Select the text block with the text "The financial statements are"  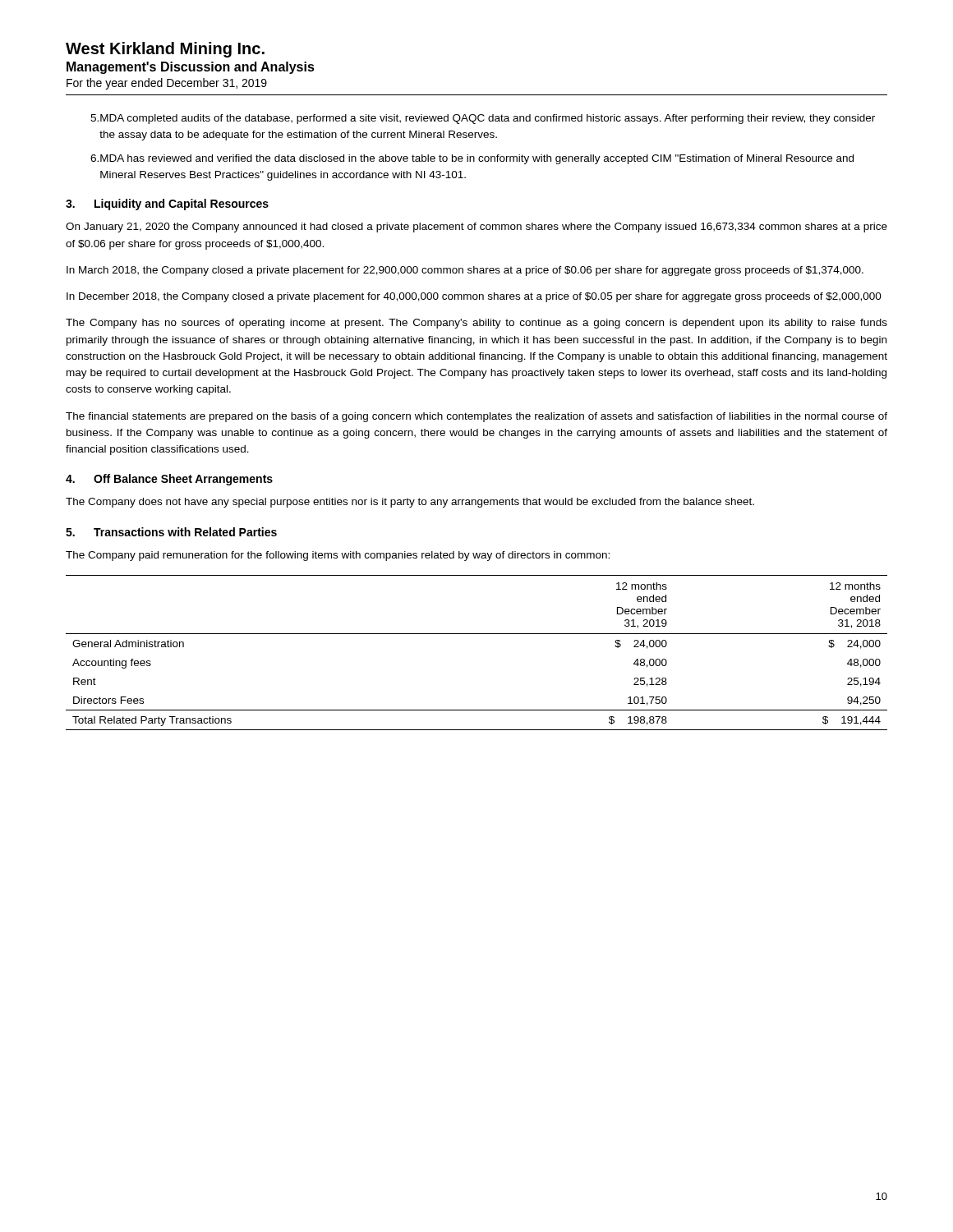click(476, 432)
